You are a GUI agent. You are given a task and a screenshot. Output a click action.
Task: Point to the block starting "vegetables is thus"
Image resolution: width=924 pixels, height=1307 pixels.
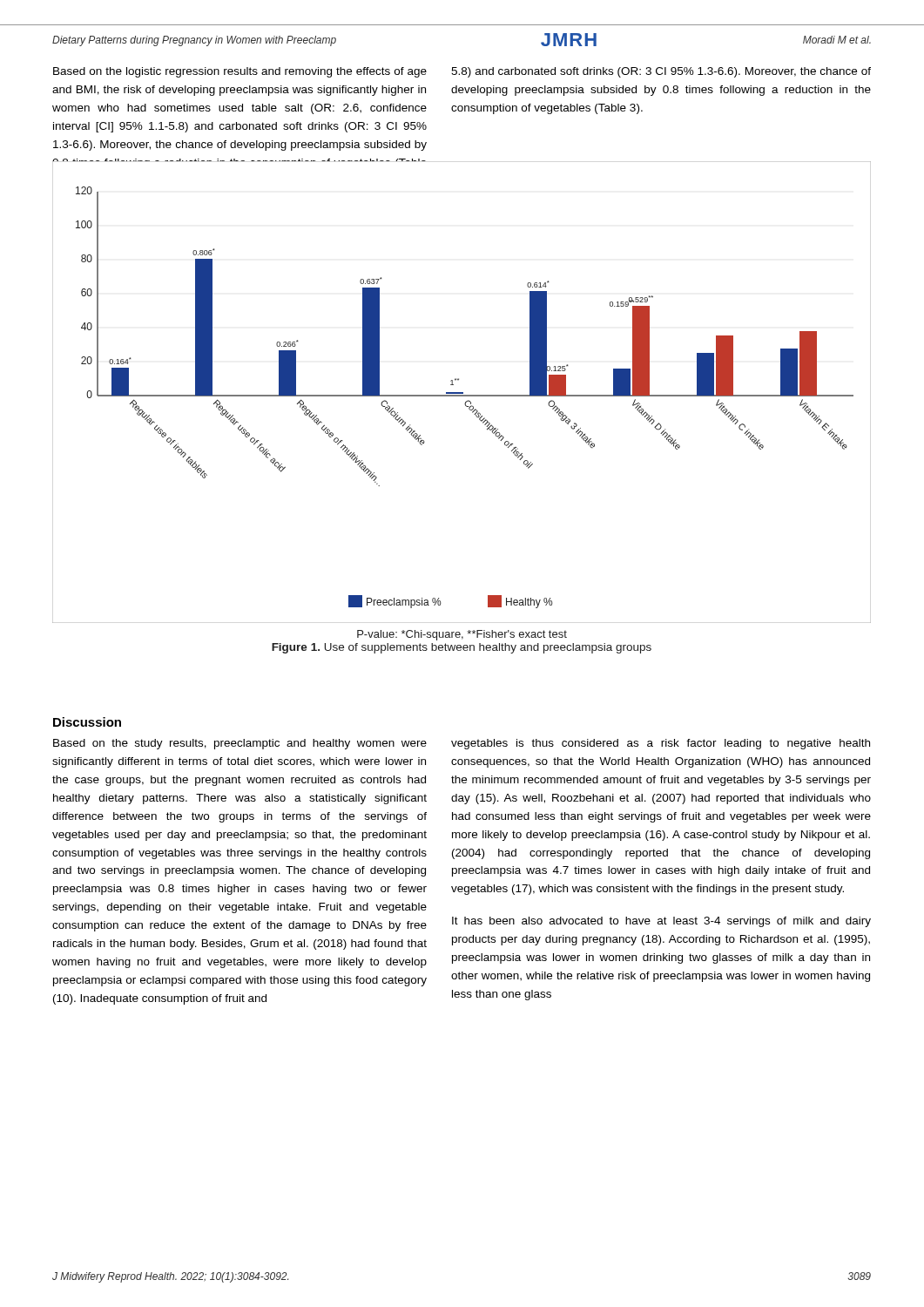(661, 869)
